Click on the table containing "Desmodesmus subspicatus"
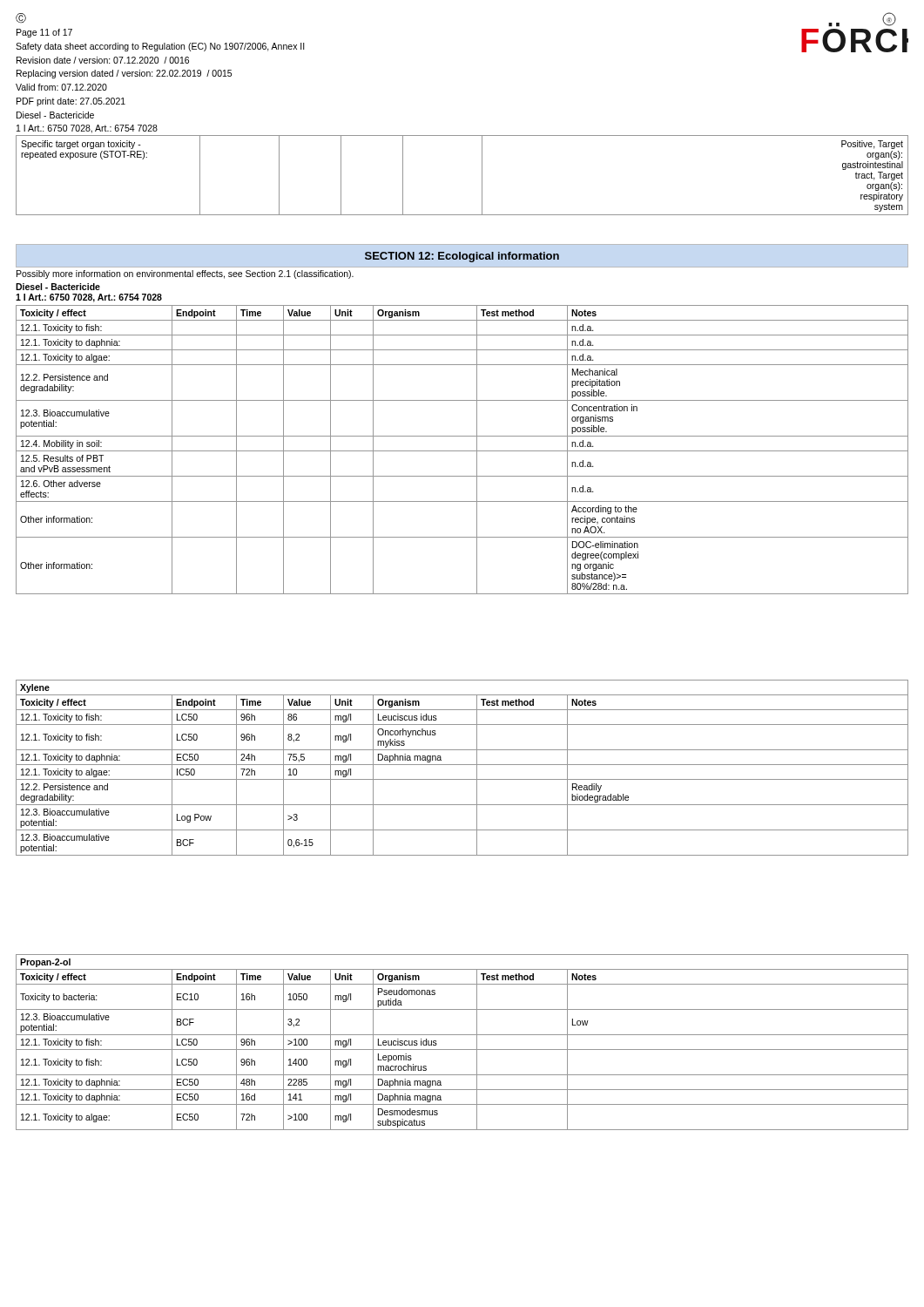 462,1042
